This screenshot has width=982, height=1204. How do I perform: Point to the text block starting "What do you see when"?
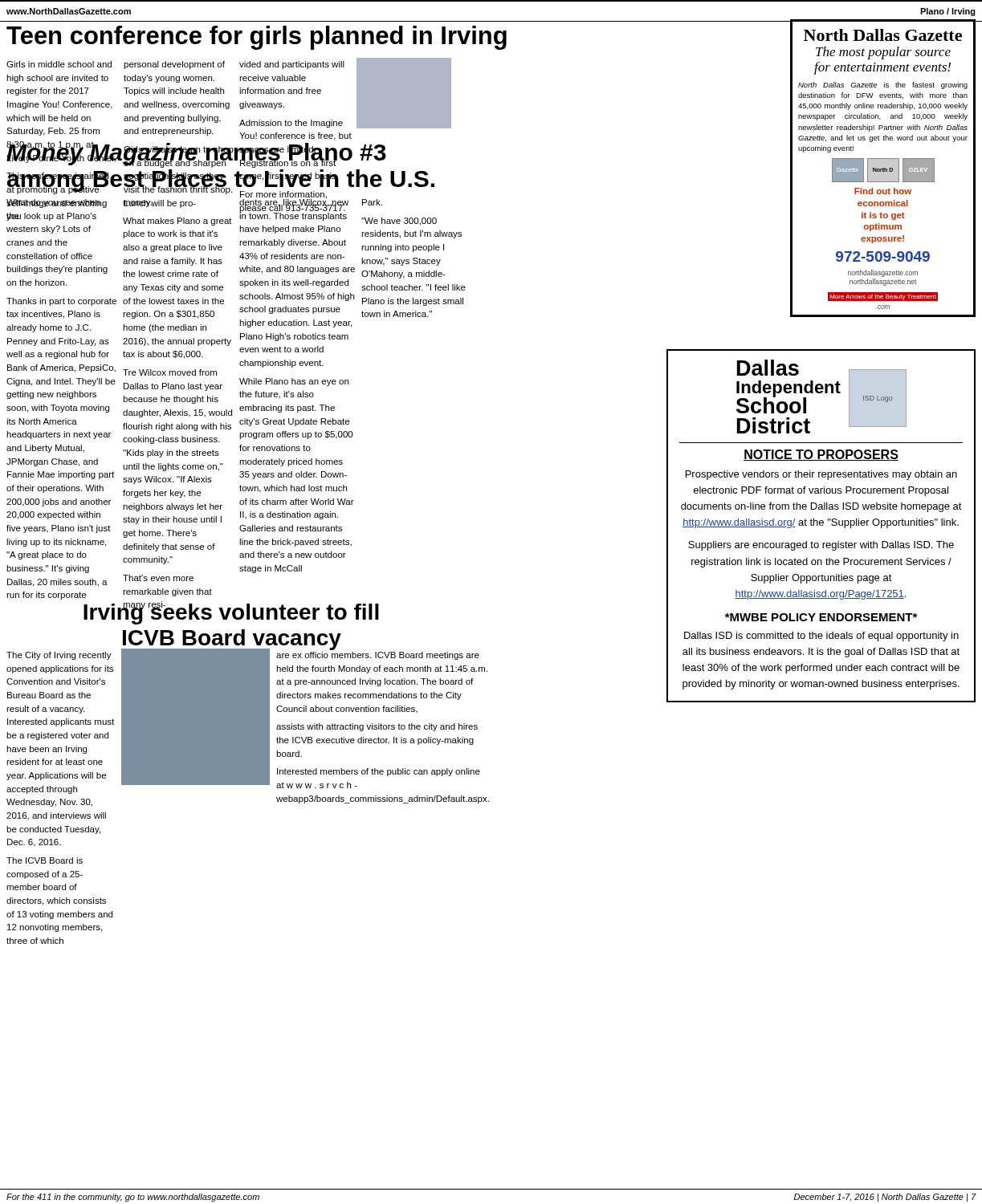62,399
